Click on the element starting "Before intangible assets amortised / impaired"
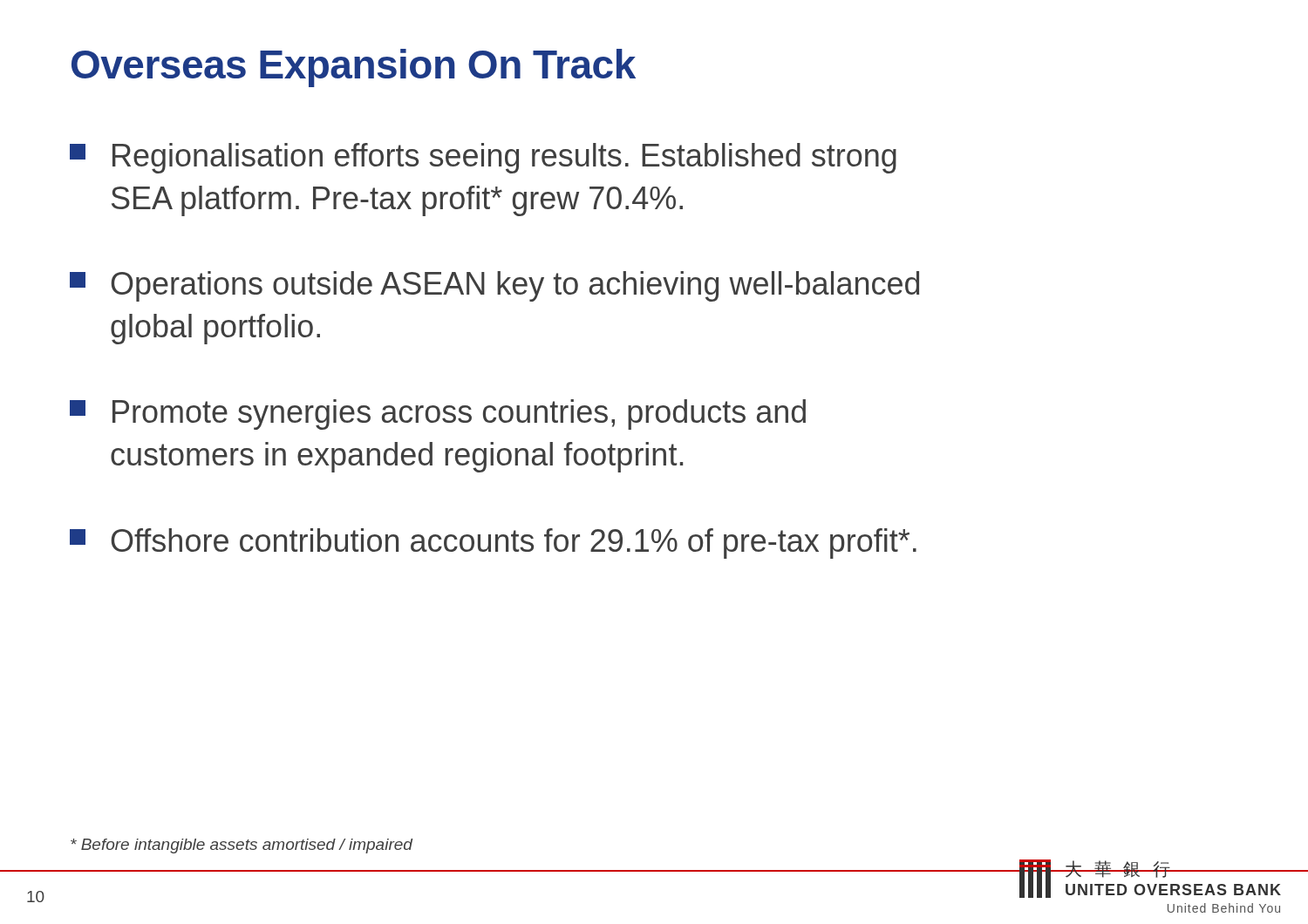 click(241, 844)
